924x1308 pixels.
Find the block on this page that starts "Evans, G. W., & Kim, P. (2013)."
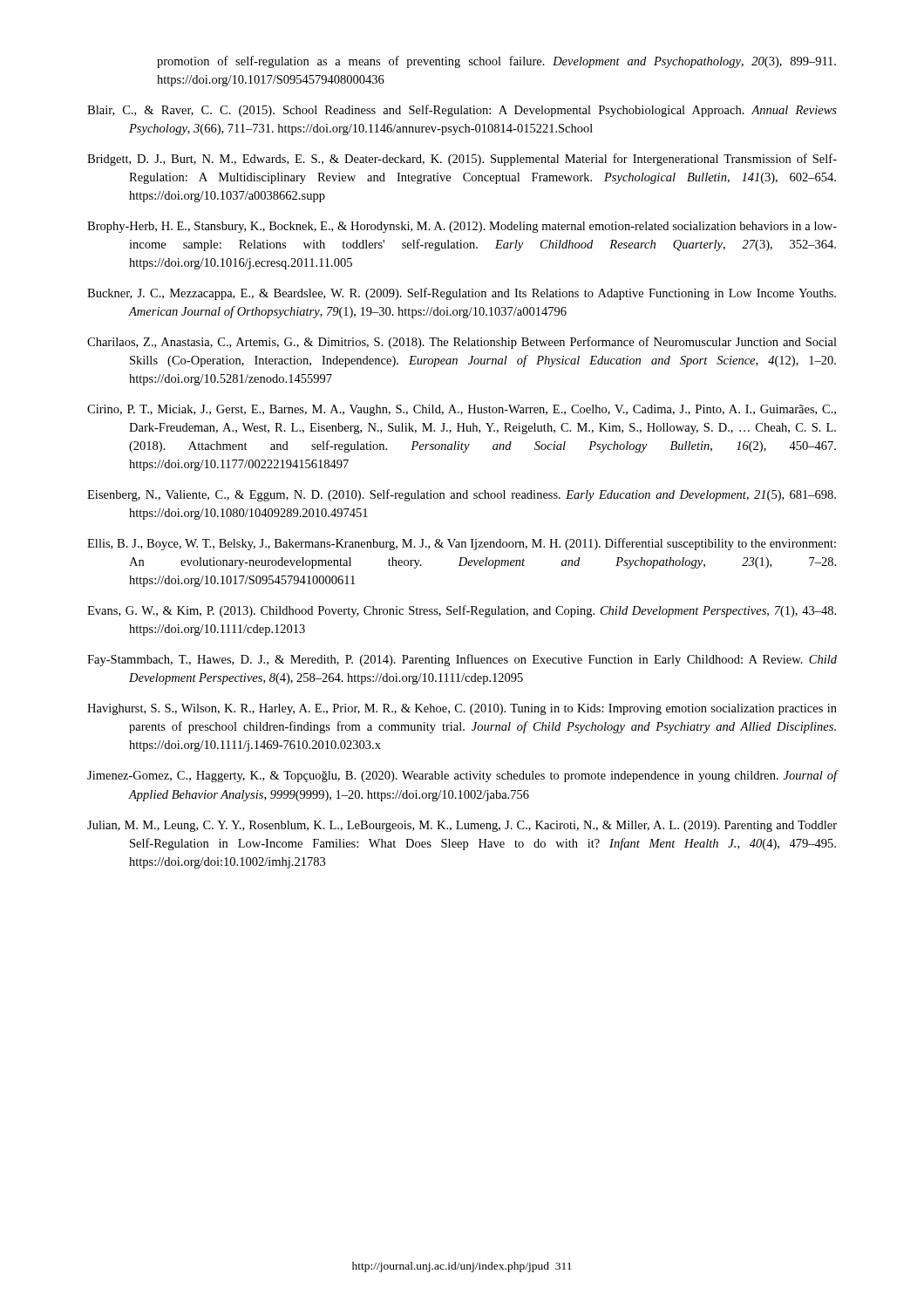click(x=462, y=620)
